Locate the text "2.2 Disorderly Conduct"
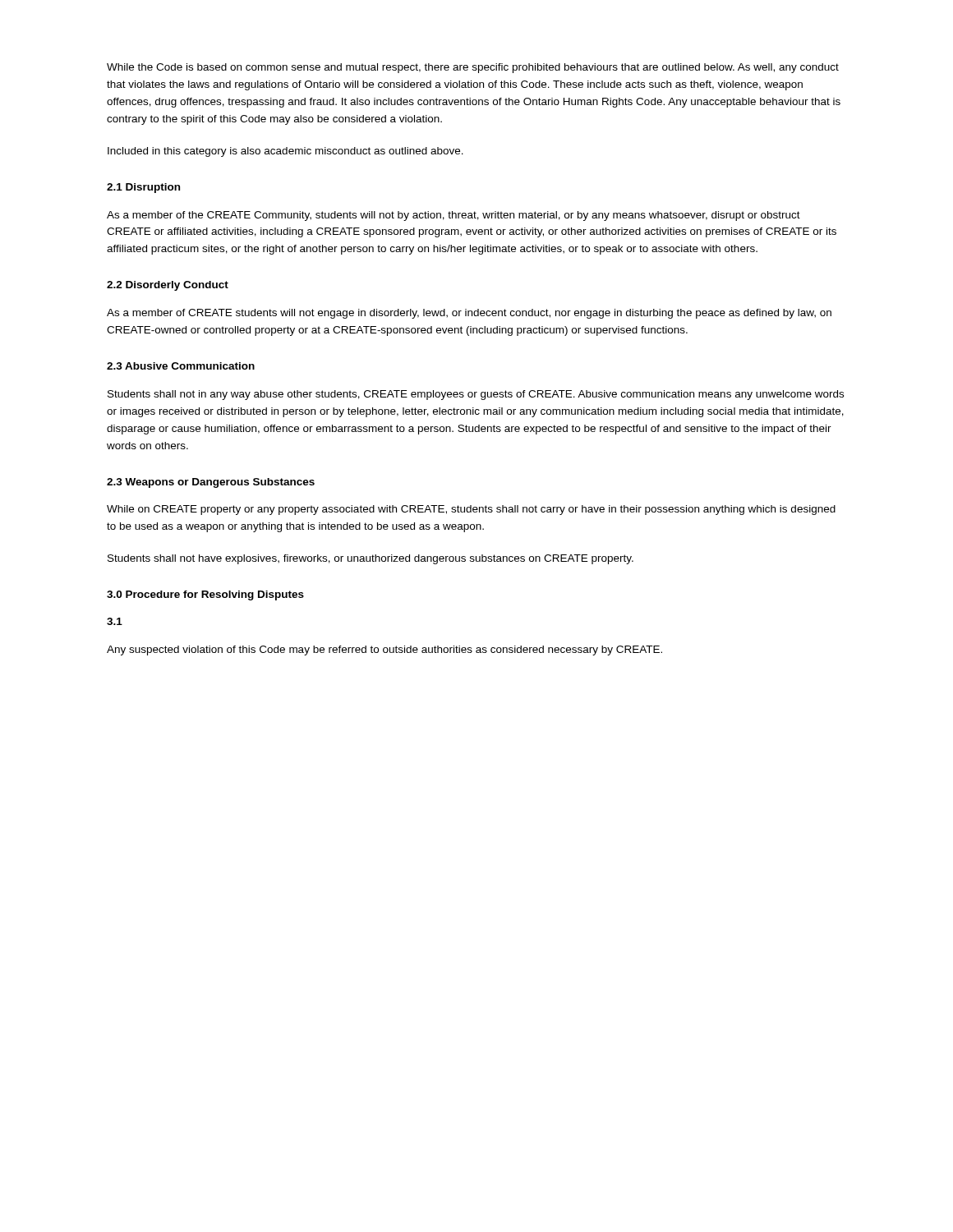Viewport: 953px width, 1232px height. tap(168, 285)
